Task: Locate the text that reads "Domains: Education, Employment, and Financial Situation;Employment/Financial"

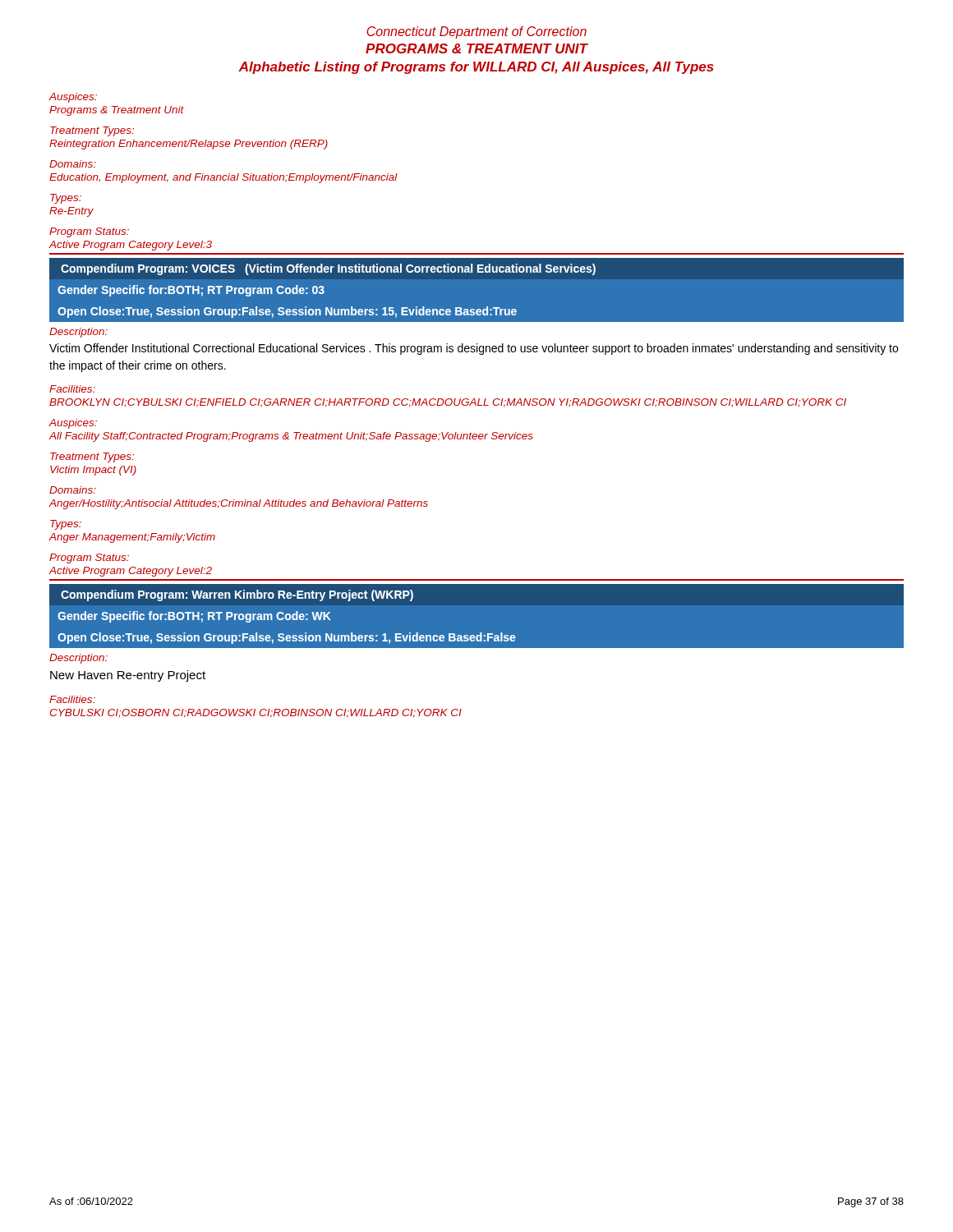Action: [x=73, y=164]
